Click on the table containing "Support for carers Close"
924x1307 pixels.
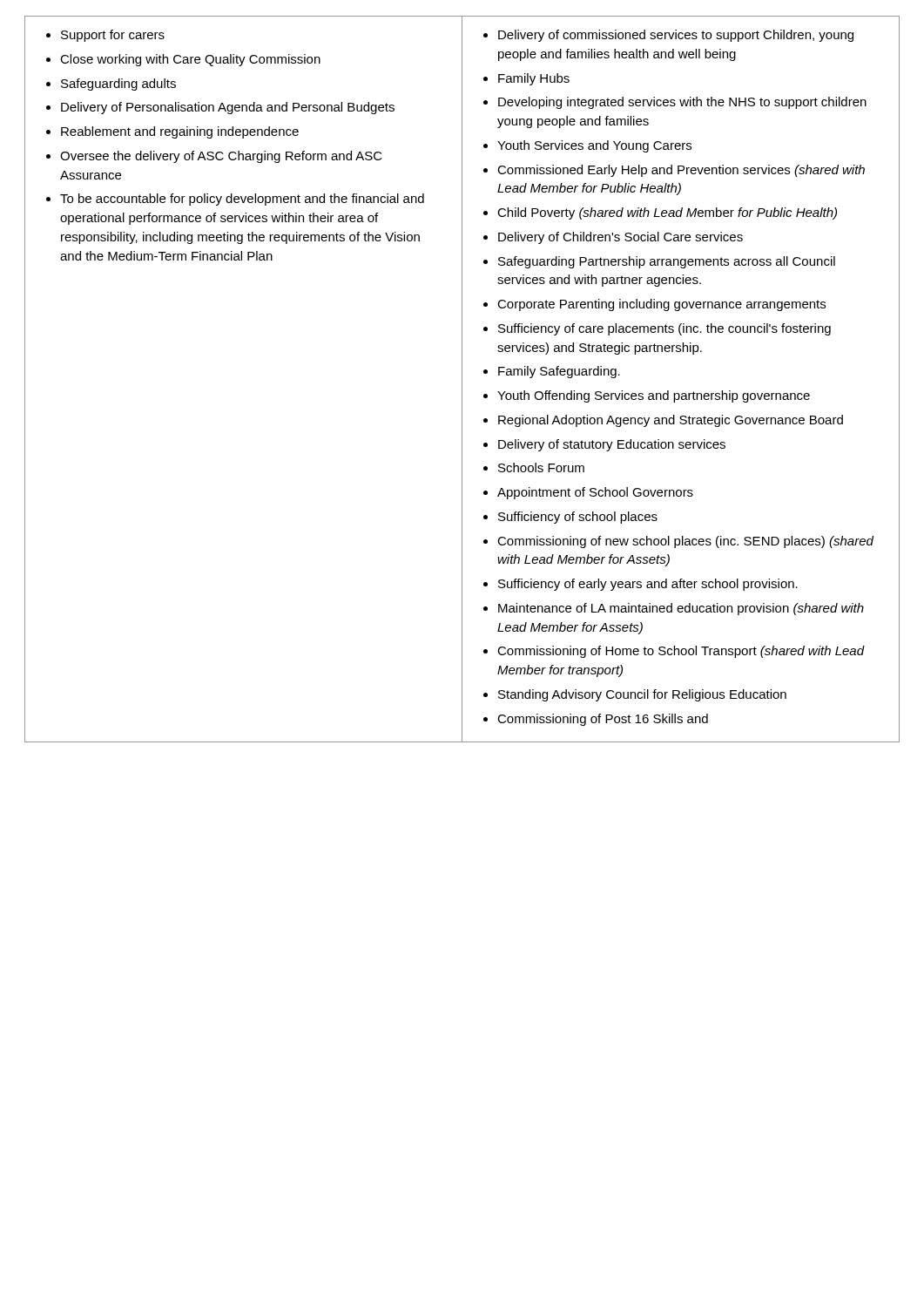click(462, 379)
